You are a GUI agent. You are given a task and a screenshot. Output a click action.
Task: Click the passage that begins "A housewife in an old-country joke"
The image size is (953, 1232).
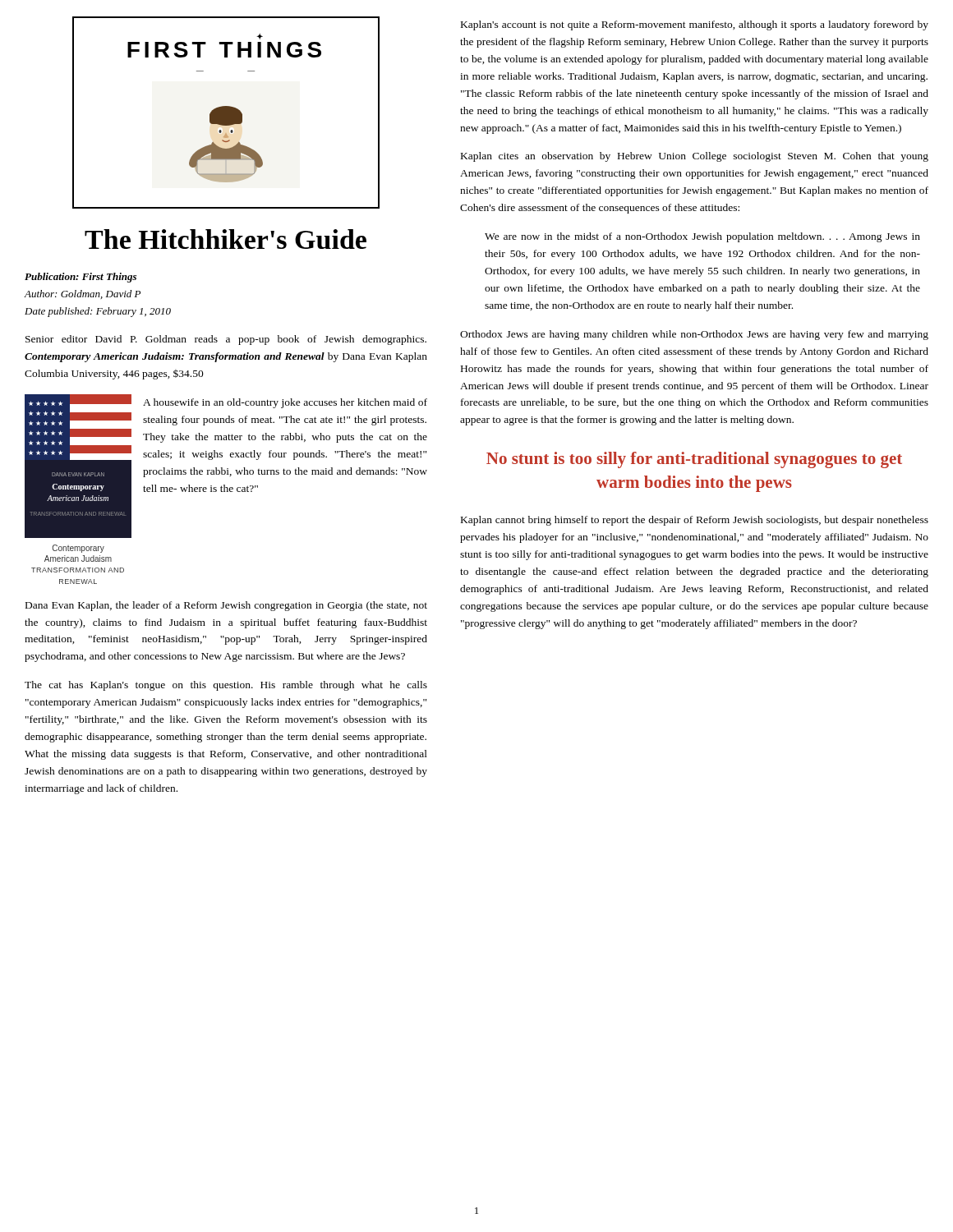point(285,445)
